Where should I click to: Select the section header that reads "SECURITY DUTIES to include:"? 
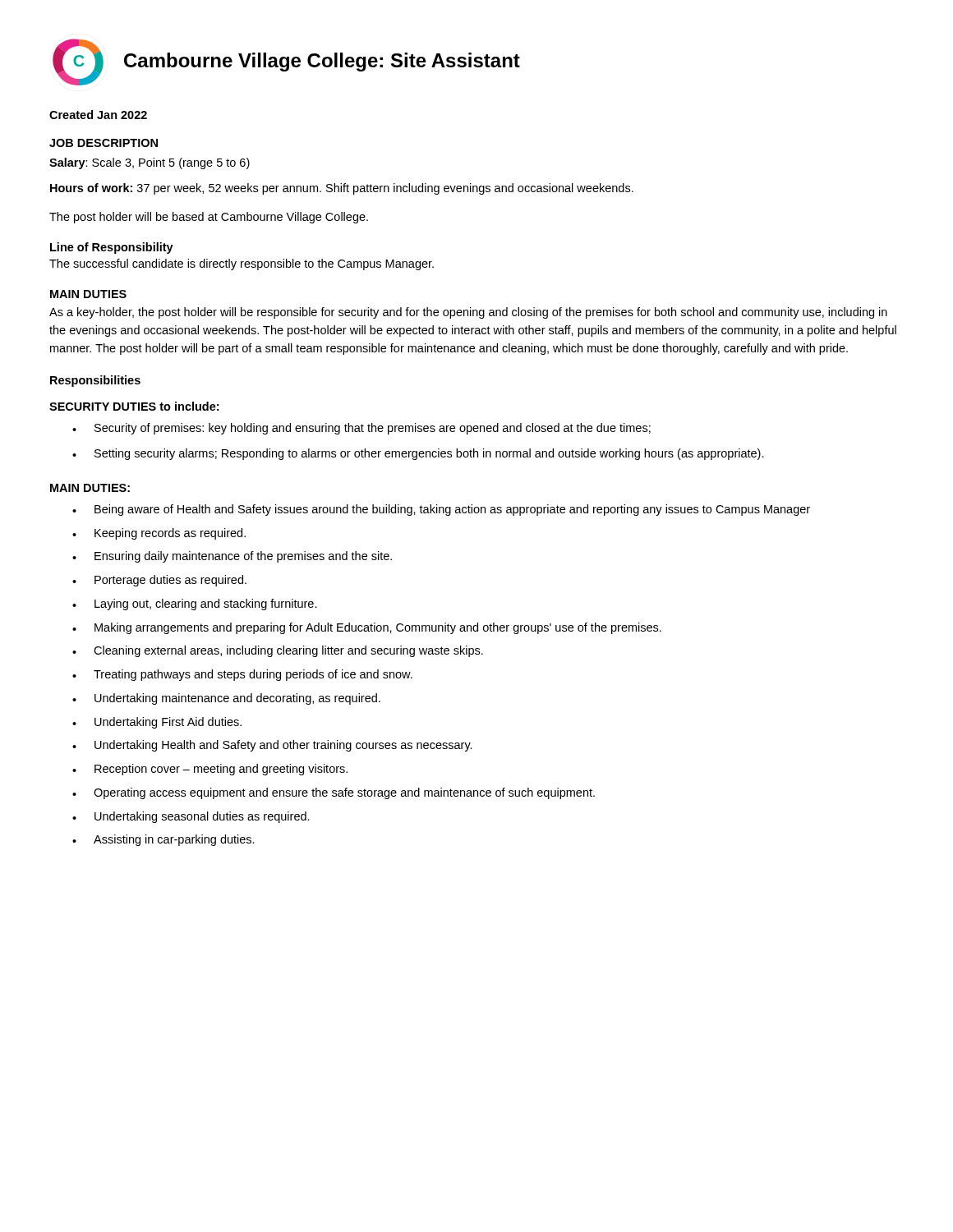tap(135, 407)
